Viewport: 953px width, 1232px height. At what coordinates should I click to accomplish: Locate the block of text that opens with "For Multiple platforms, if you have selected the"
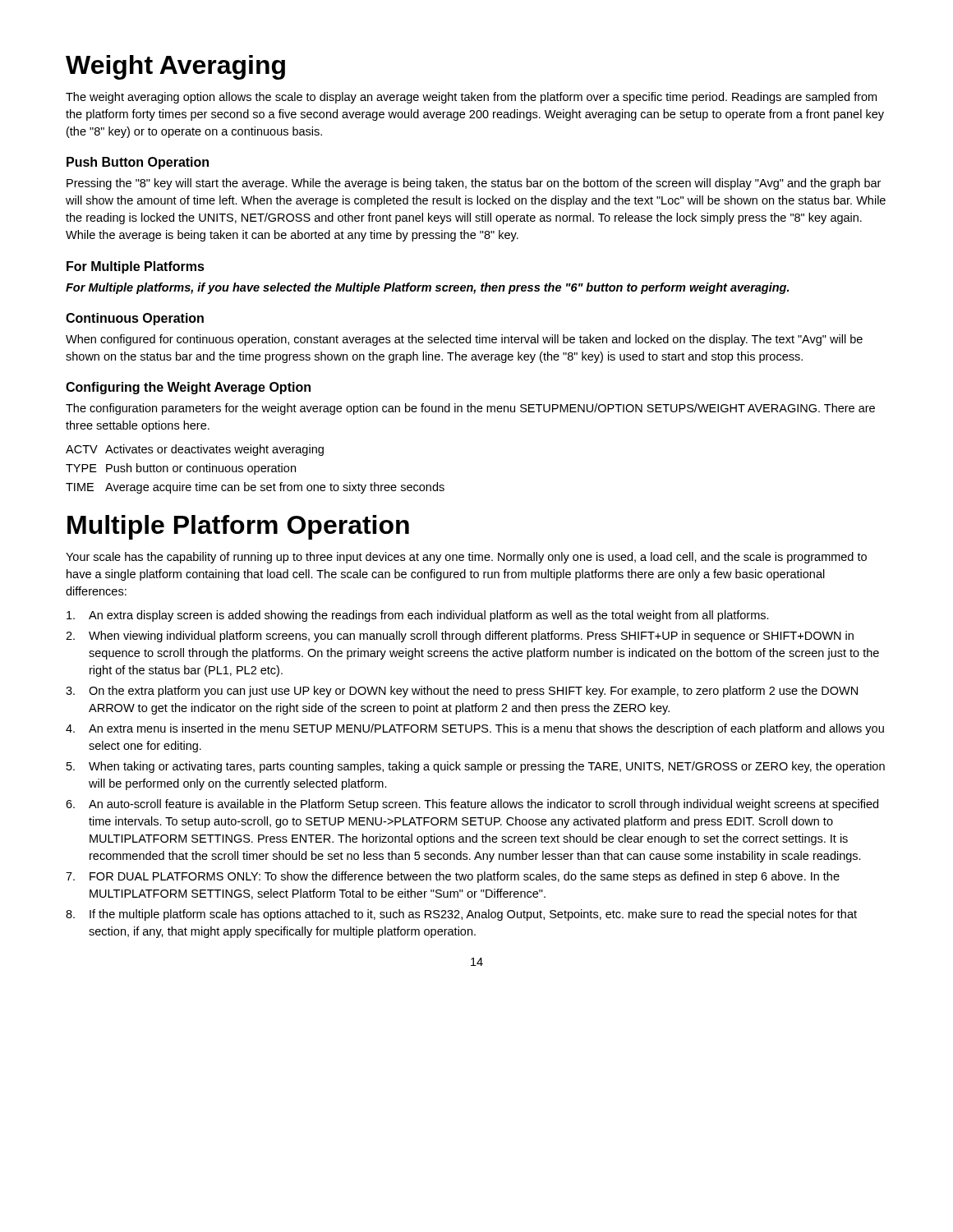click(x=476, y=287)
